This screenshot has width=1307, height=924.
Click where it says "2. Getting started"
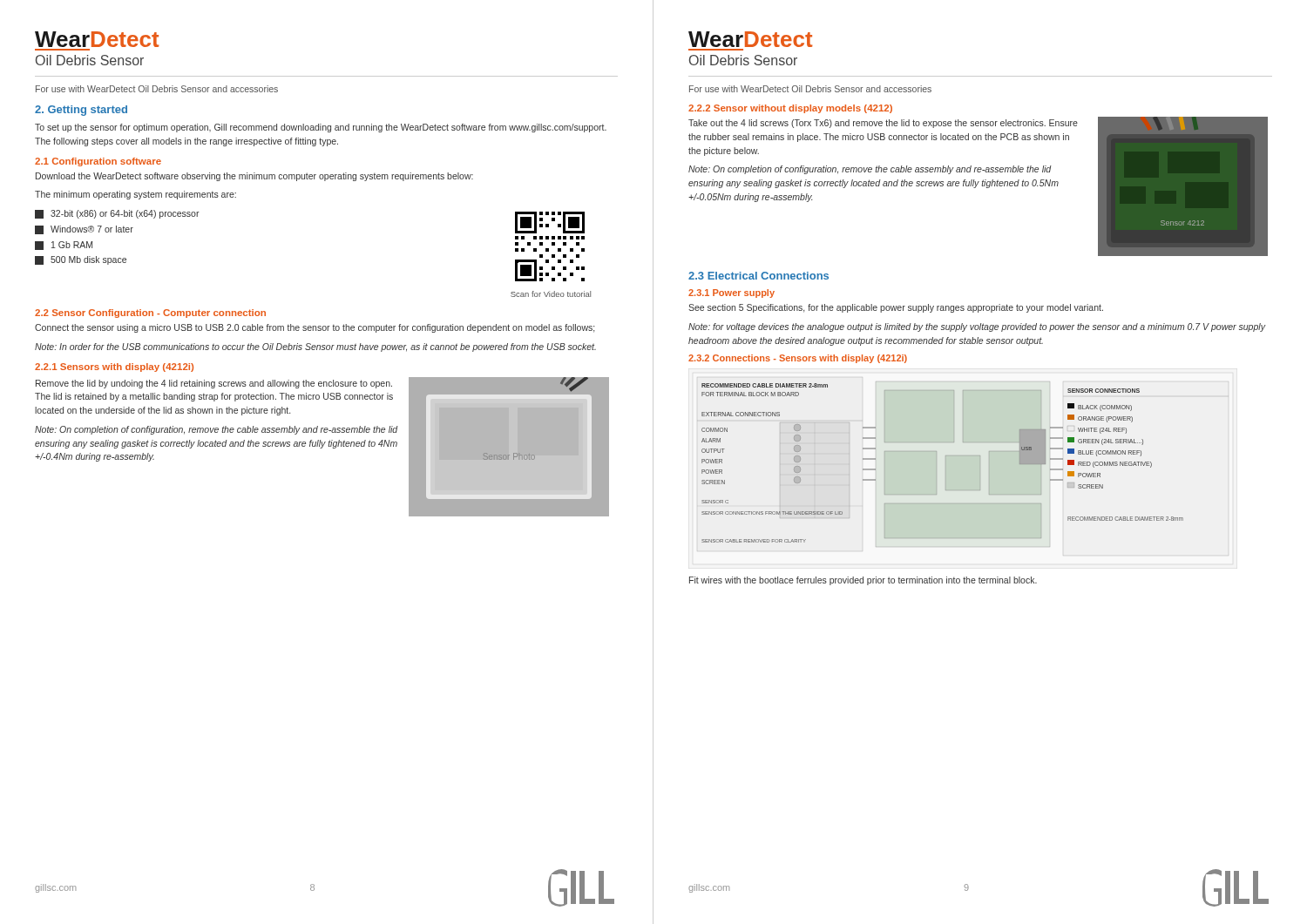[x=81, y=109]
